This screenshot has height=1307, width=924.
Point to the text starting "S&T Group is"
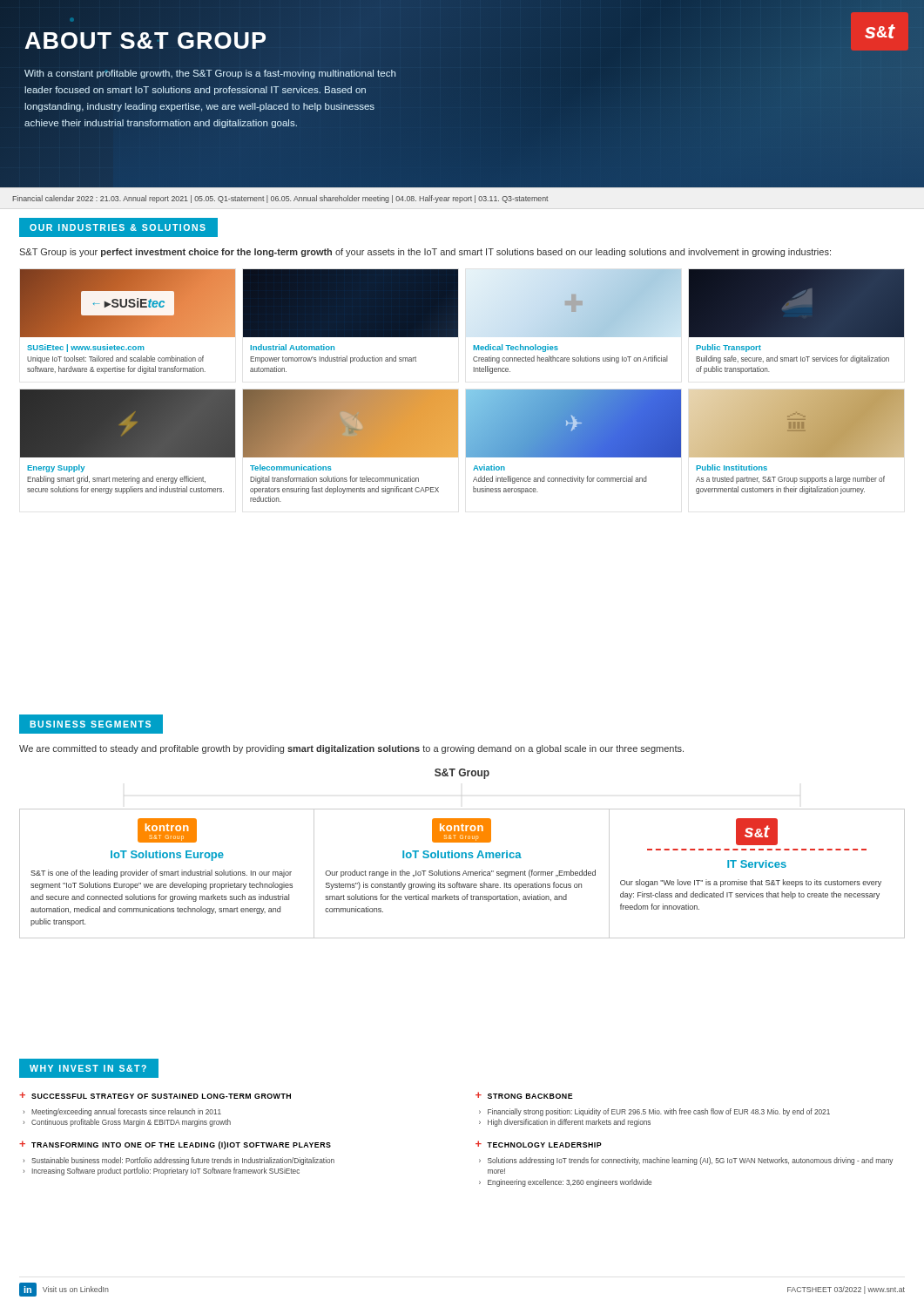425,252
